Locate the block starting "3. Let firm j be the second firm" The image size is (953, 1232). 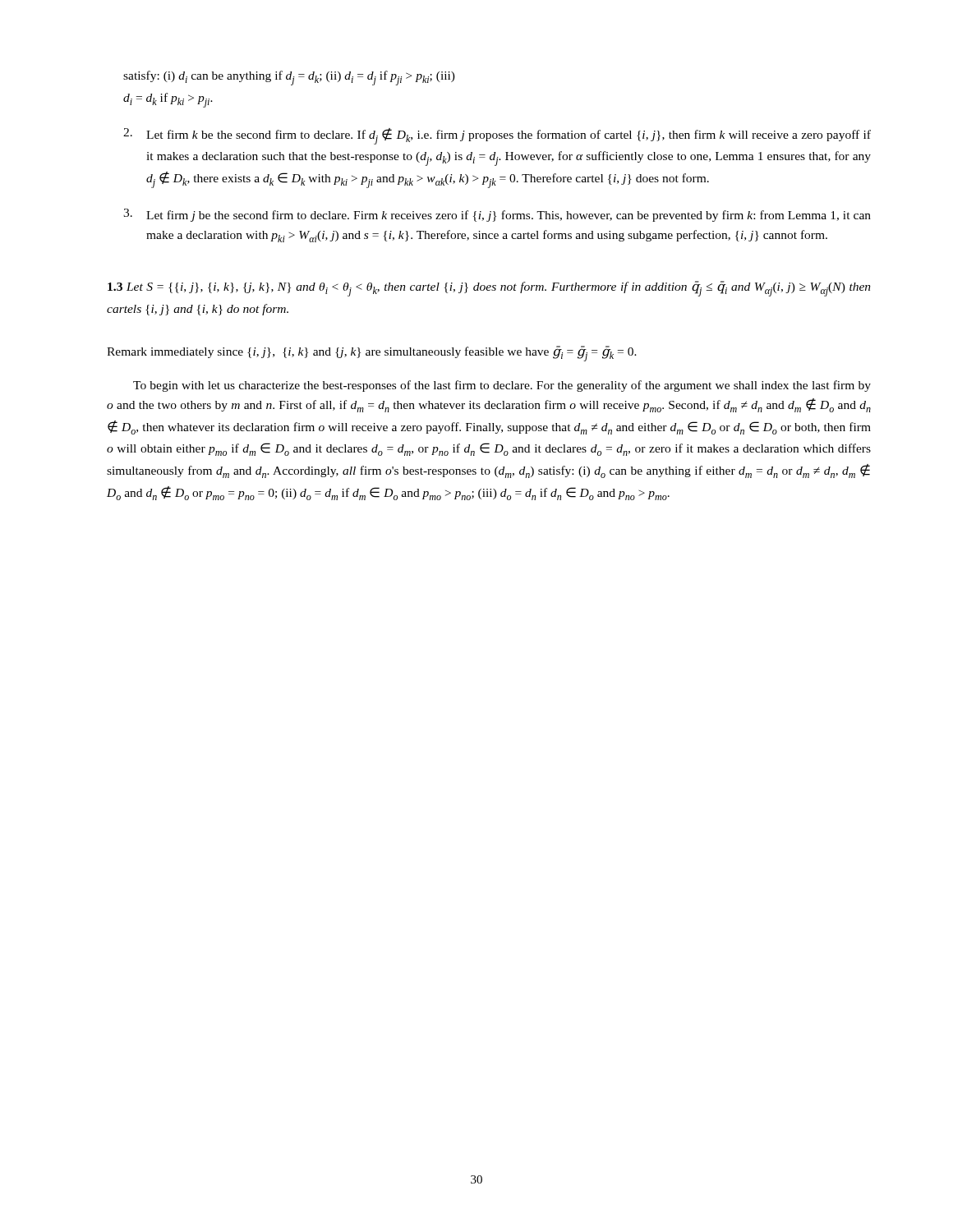point(497,226)
